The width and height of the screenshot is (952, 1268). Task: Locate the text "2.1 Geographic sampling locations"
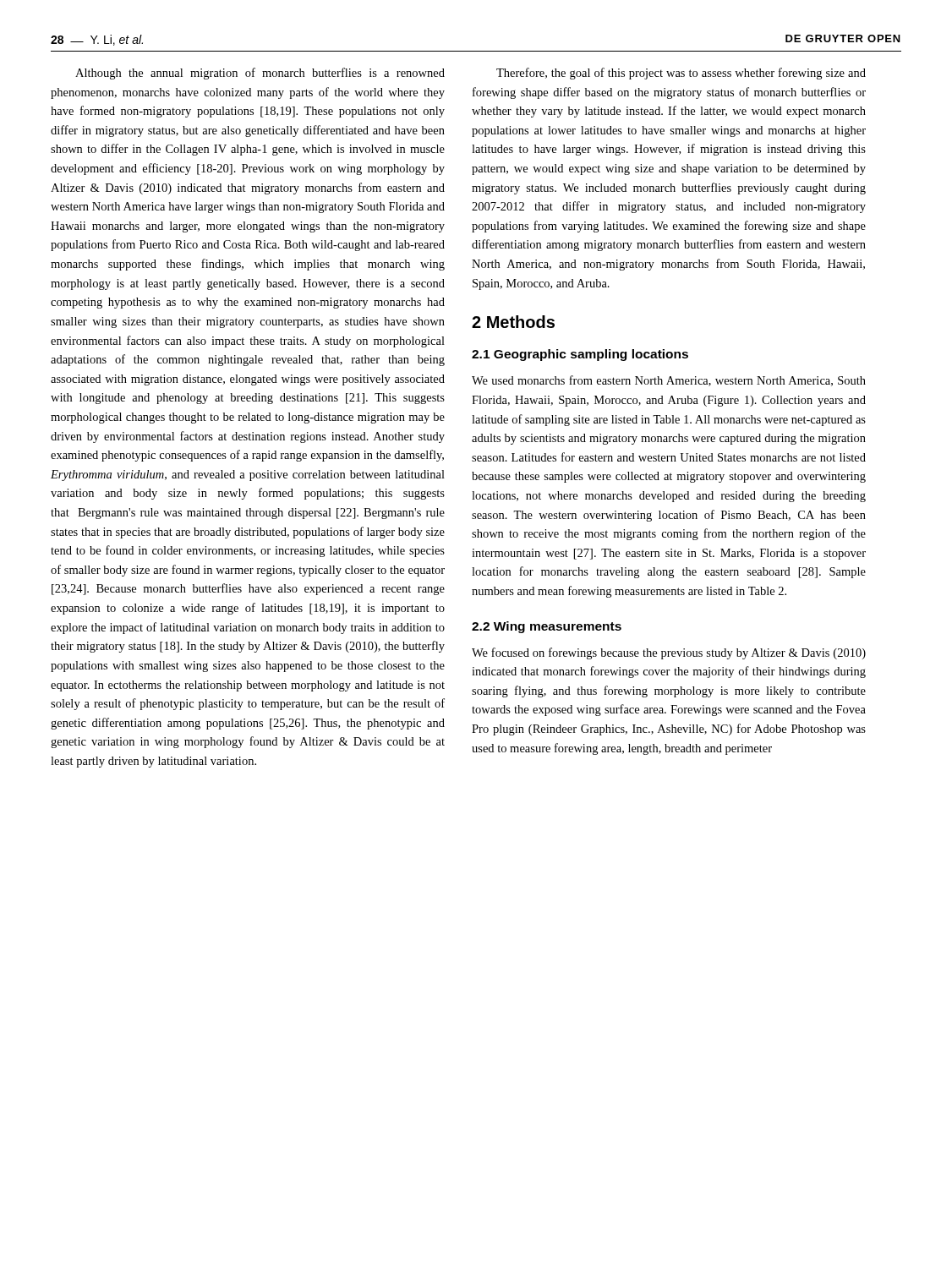580,354
